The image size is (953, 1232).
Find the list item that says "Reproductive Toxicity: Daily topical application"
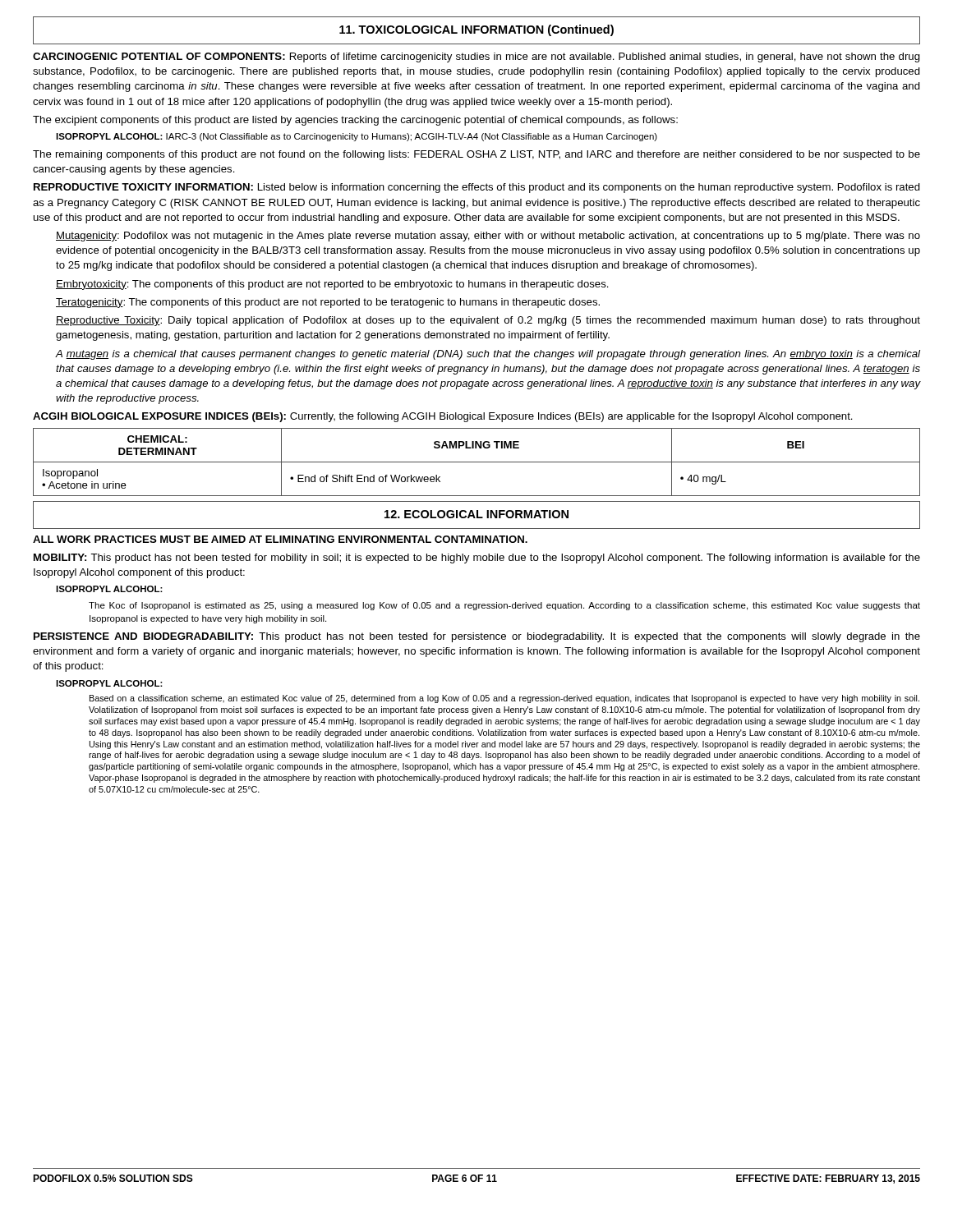[x=488, y=328]
